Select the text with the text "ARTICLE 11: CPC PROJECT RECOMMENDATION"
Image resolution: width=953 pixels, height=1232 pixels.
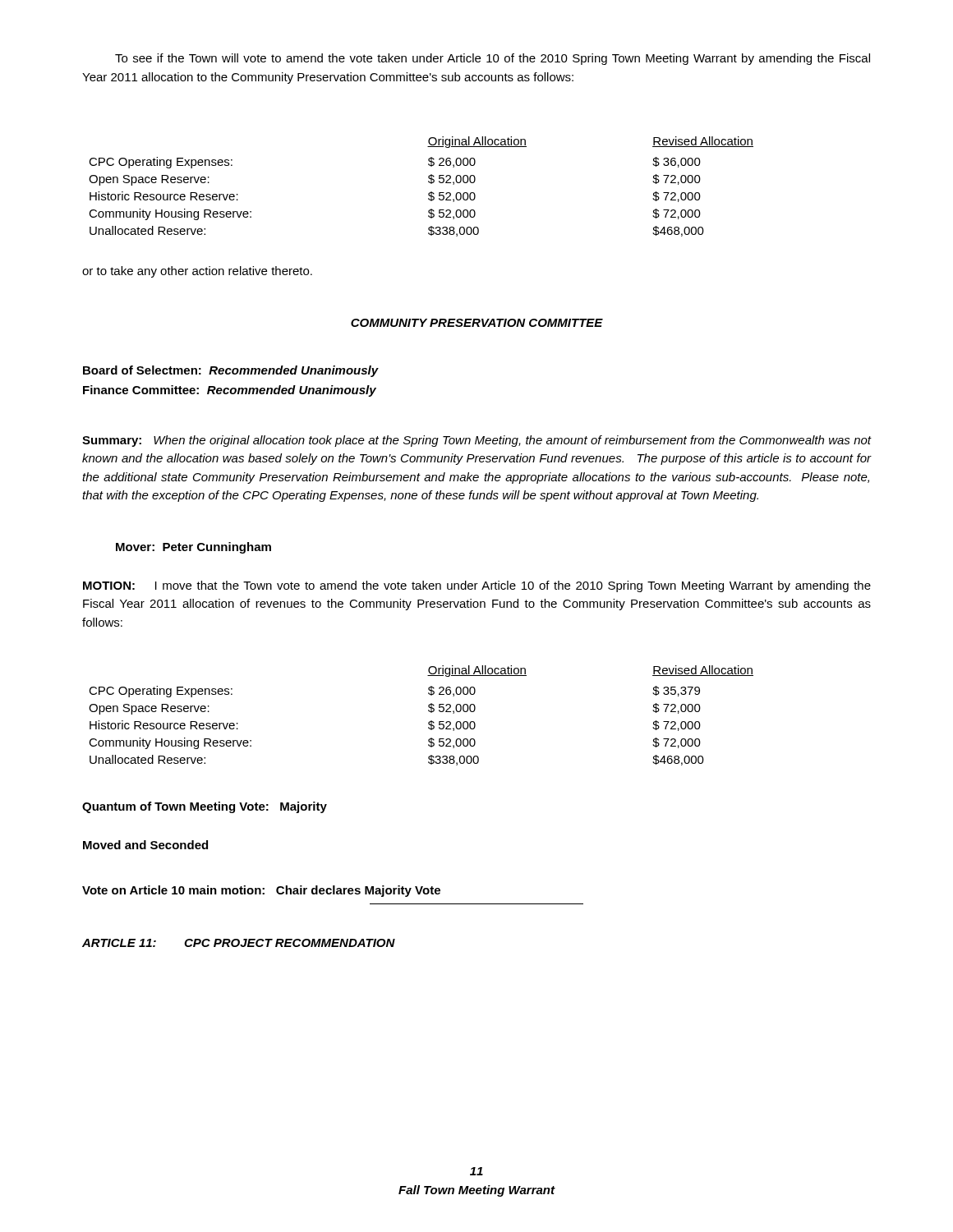(238, 942)
